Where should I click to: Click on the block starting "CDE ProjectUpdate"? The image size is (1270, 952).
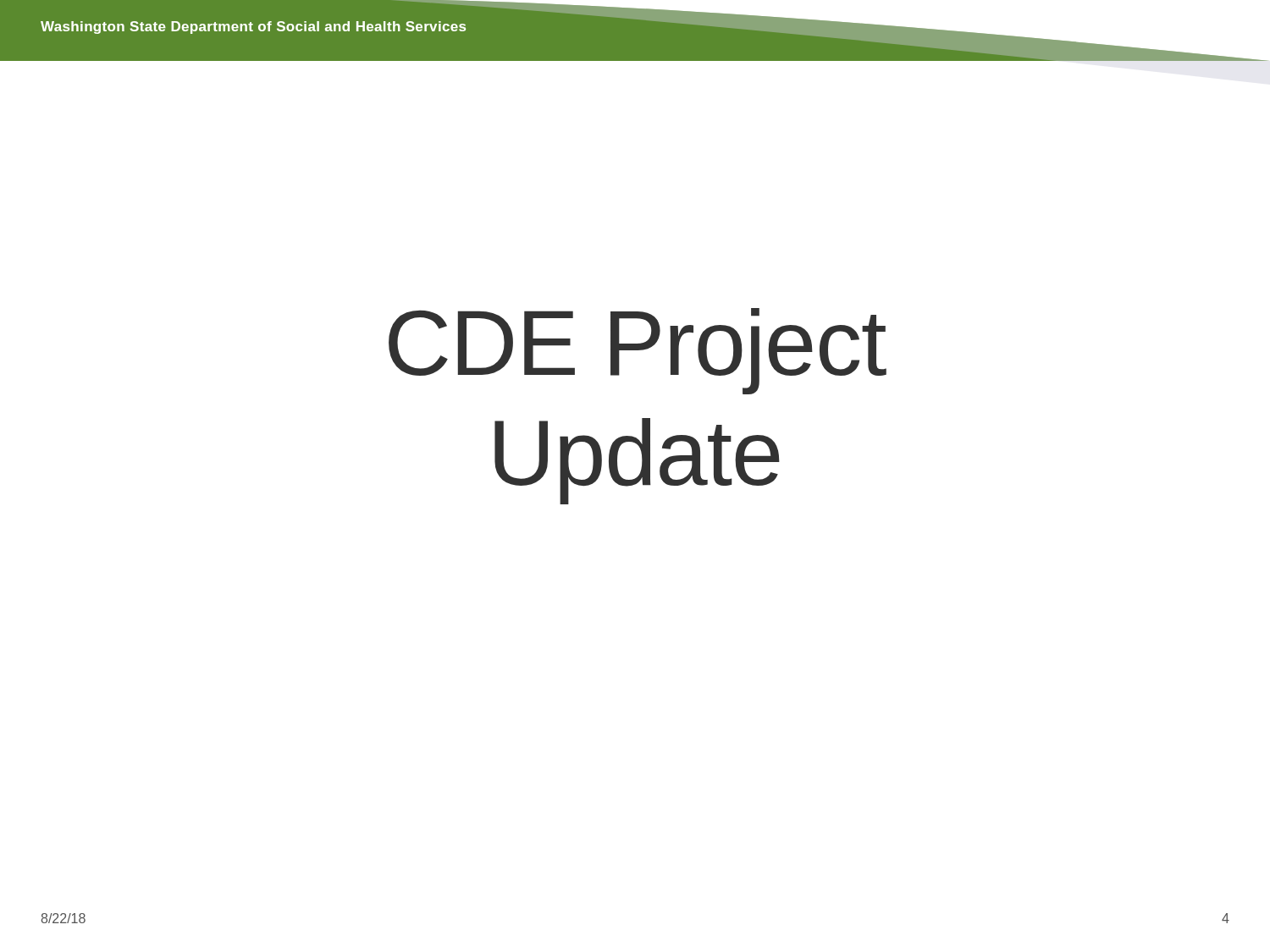coord(635,398)
